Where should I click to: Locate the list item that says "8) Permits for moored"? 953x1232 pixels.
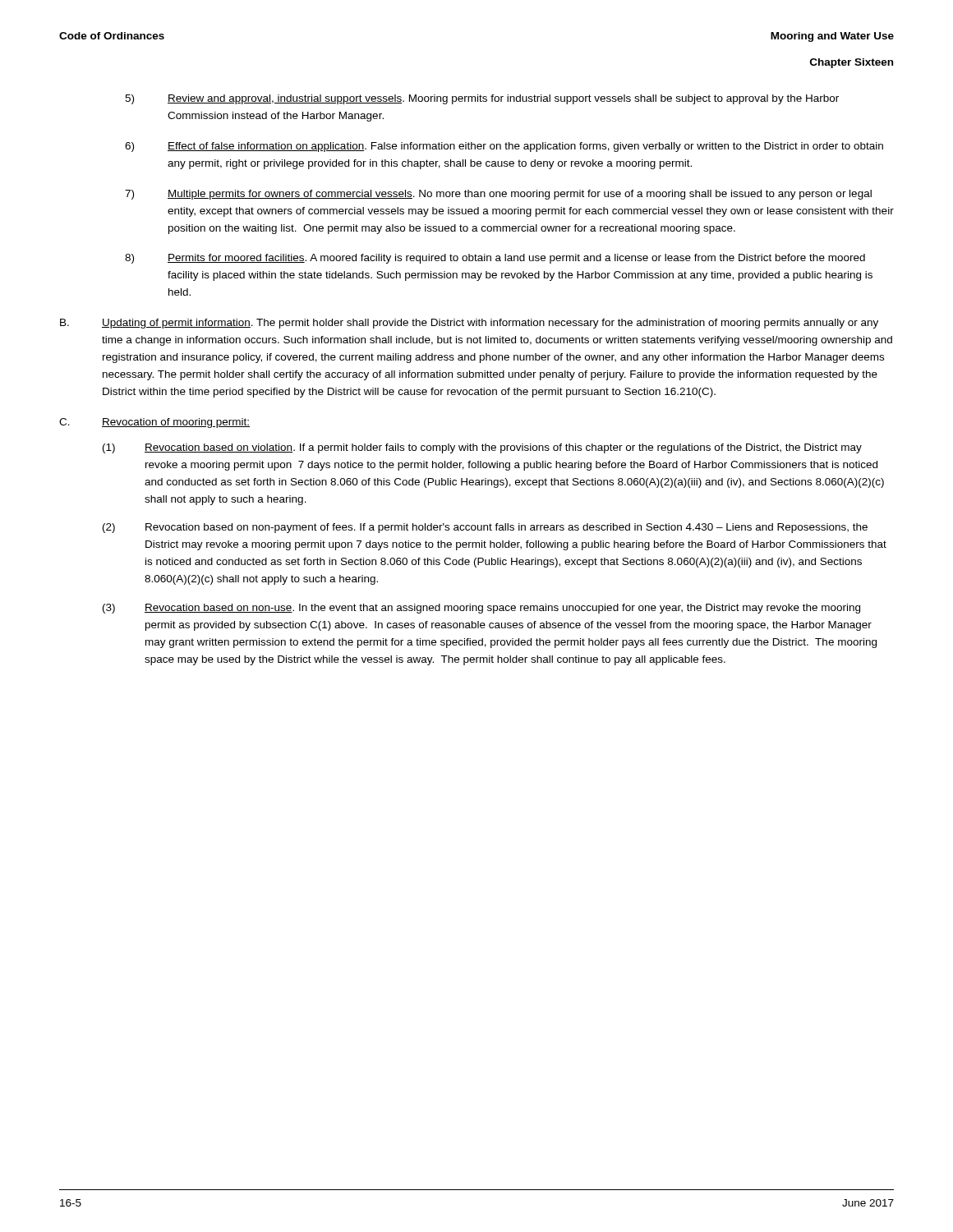coord(476,276)
